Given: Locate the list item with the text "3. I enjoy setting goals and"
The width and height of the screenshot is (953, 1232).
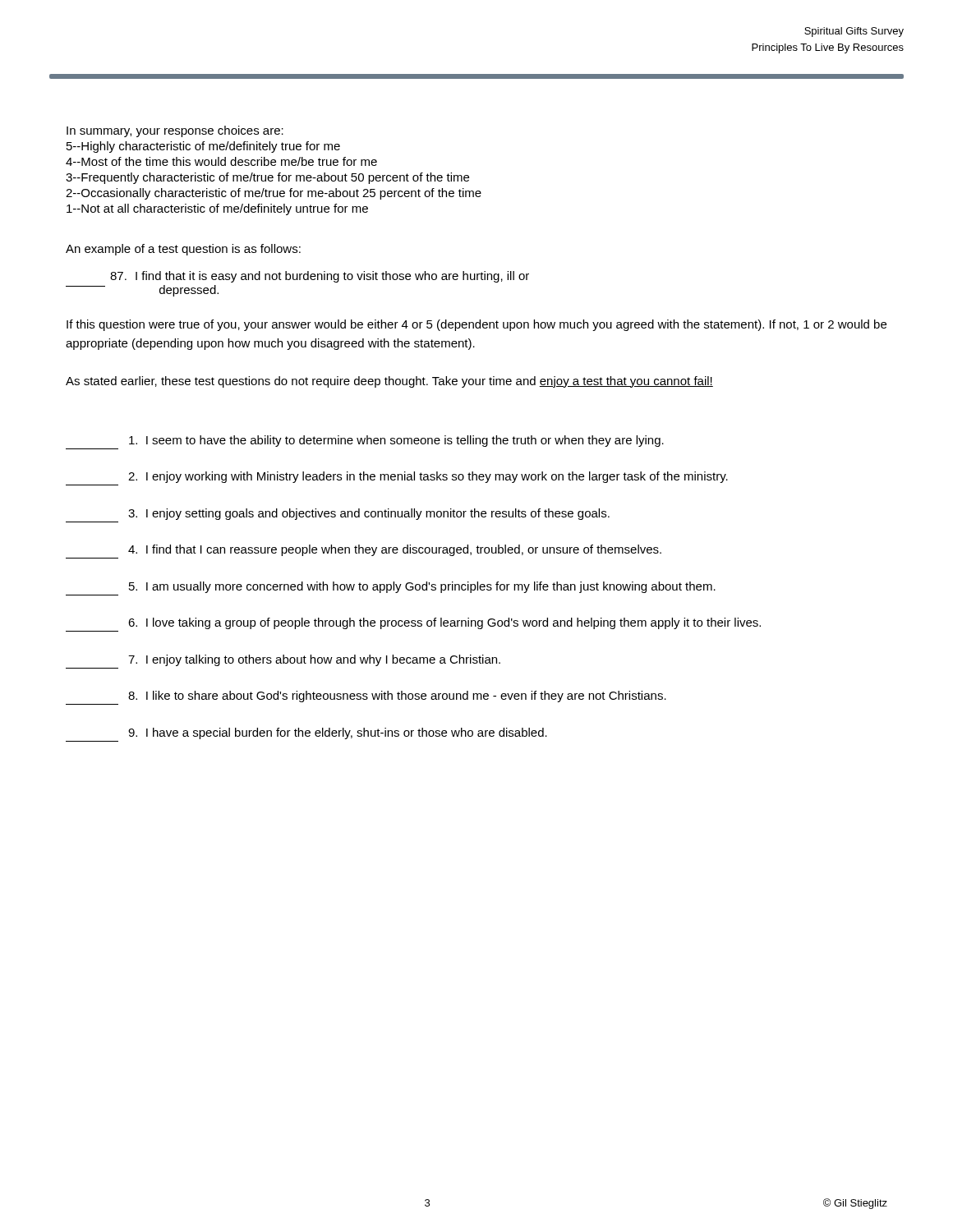Looking at the screenshot, I should pyautogui.click(x=476, y=513).
